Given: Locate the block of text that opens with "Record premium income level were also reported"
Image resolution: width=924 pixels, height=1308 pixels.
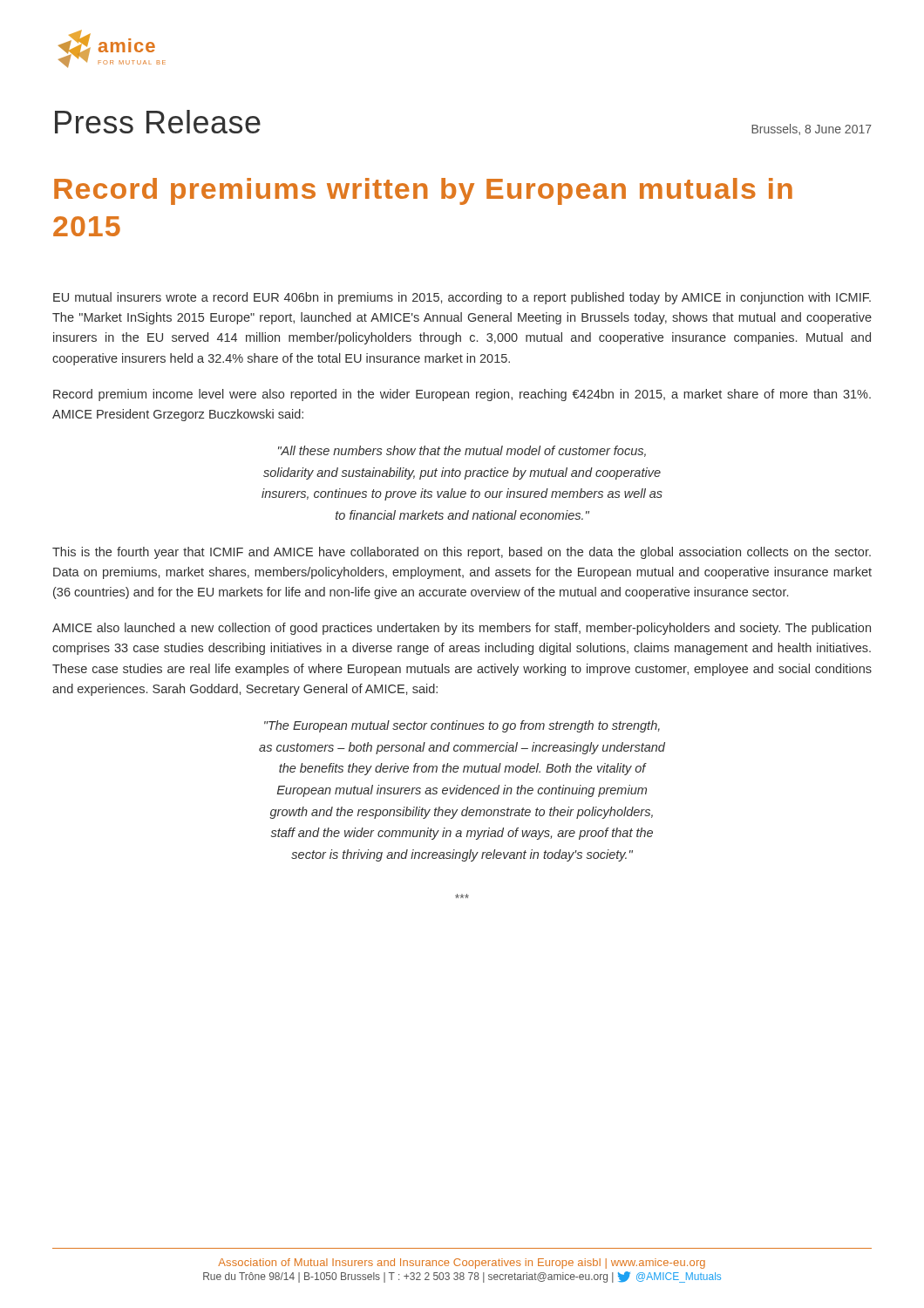Looking at the screenshot, I should (462, 404).
